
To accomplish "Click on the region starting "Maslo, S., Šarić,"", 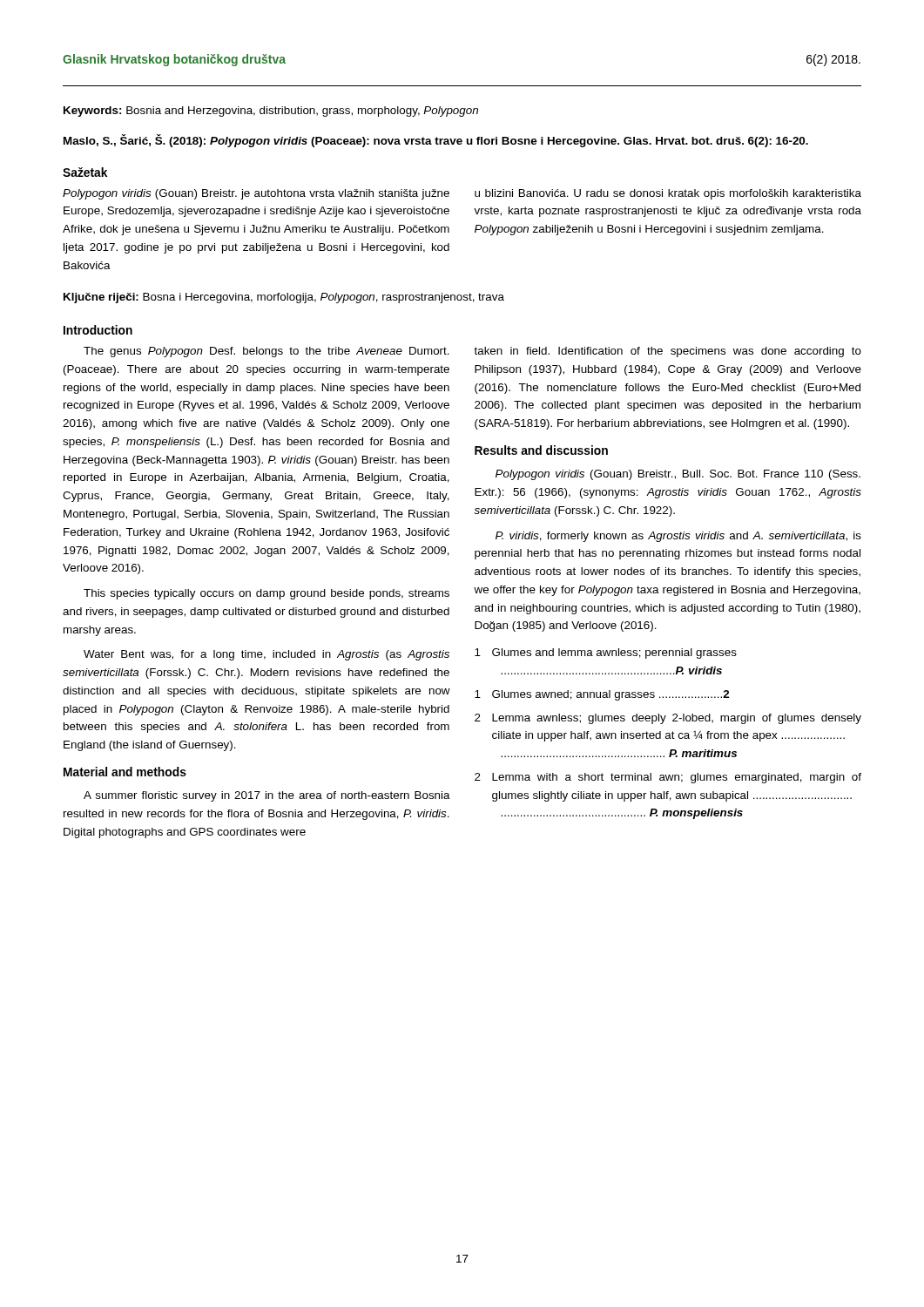I will (436, 141).
